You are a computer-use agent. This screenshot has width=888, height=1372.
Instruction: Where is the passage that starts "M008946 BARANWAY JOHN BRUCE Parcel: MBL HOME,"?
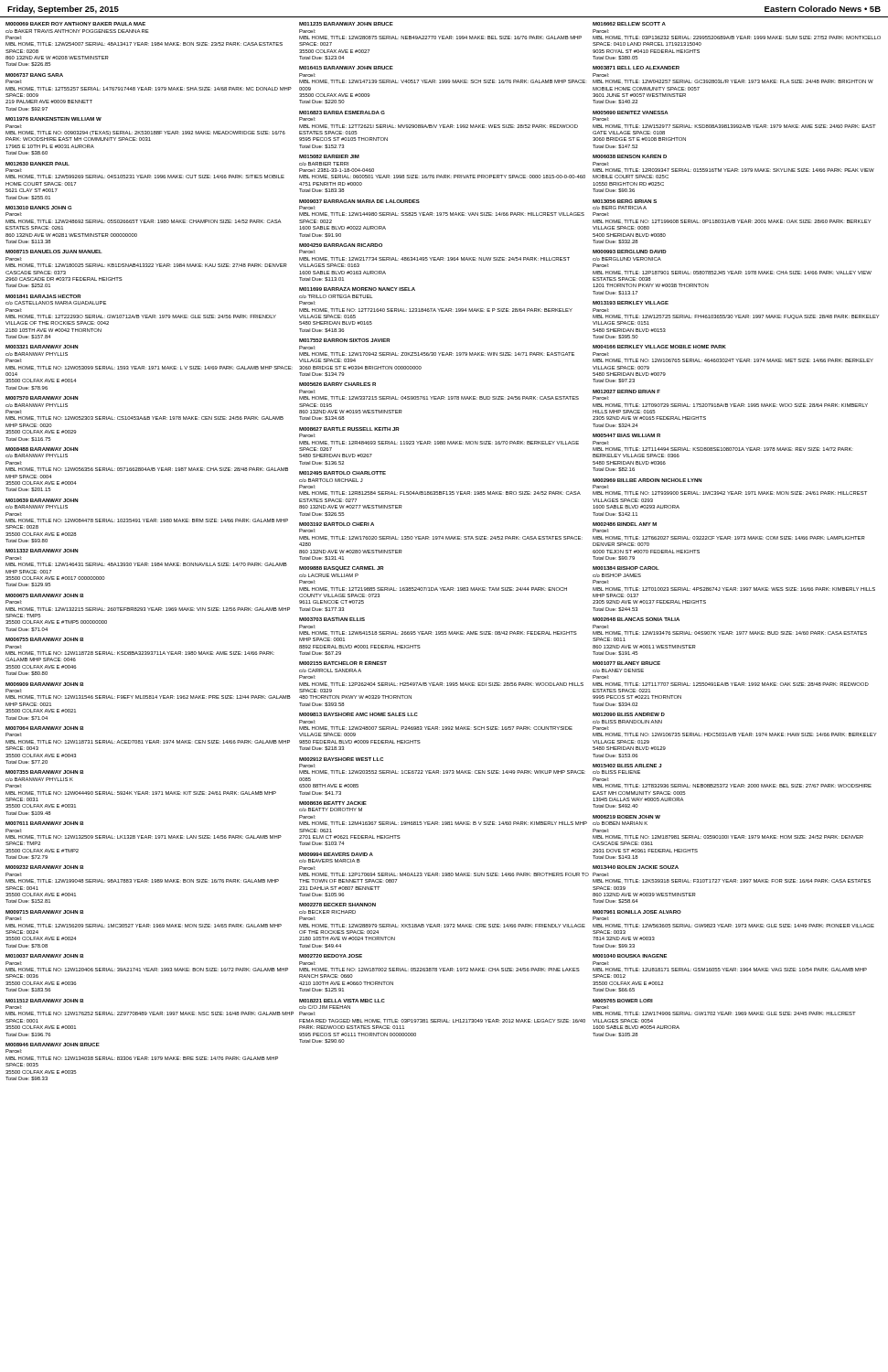150,1062
